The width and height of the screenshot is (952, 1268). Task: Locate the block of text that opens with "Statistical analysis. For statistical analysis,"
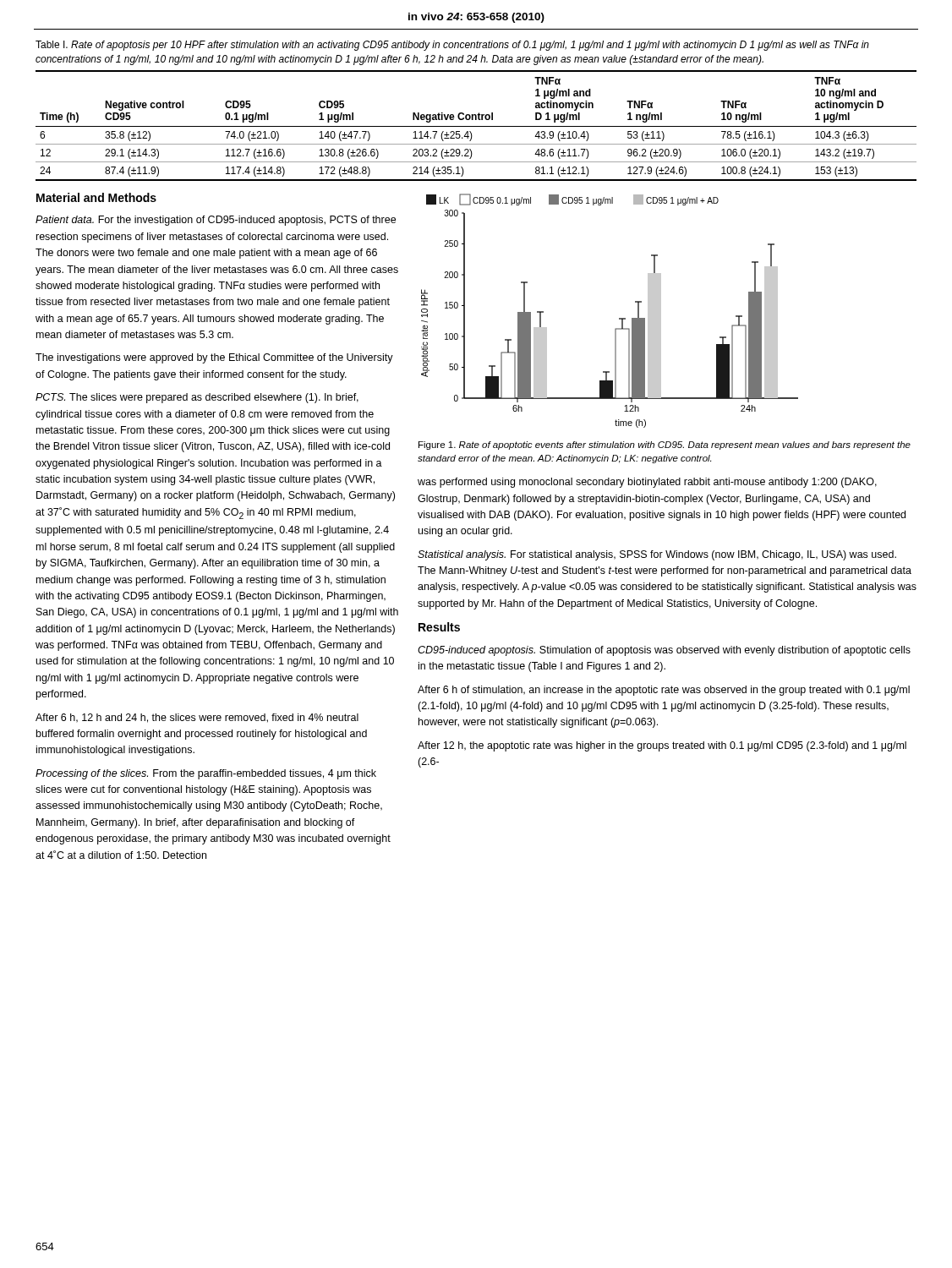point(667,579)
